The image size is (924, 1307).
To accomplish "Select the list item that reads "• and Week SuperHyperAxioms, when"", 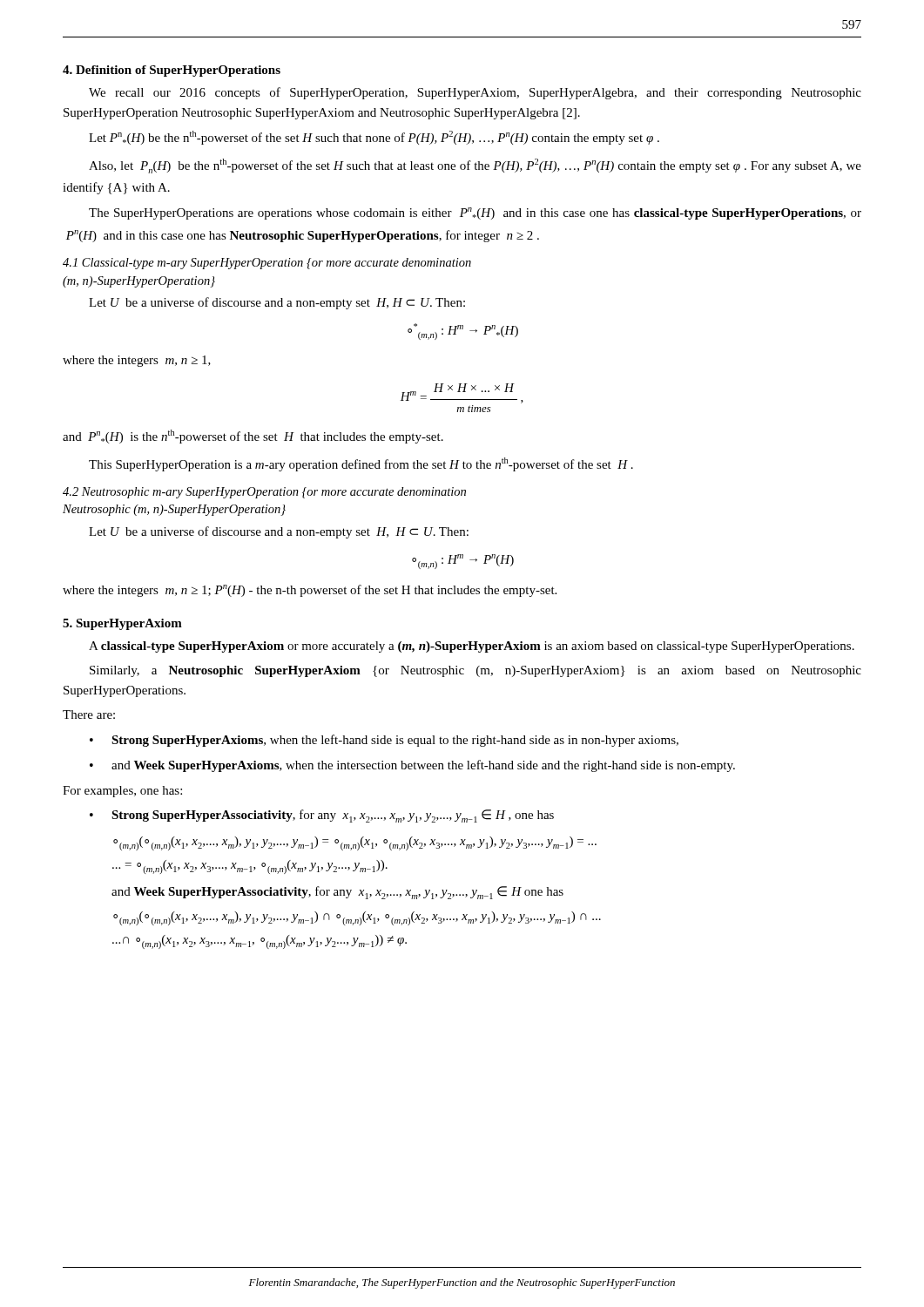I will coord(475,766).
